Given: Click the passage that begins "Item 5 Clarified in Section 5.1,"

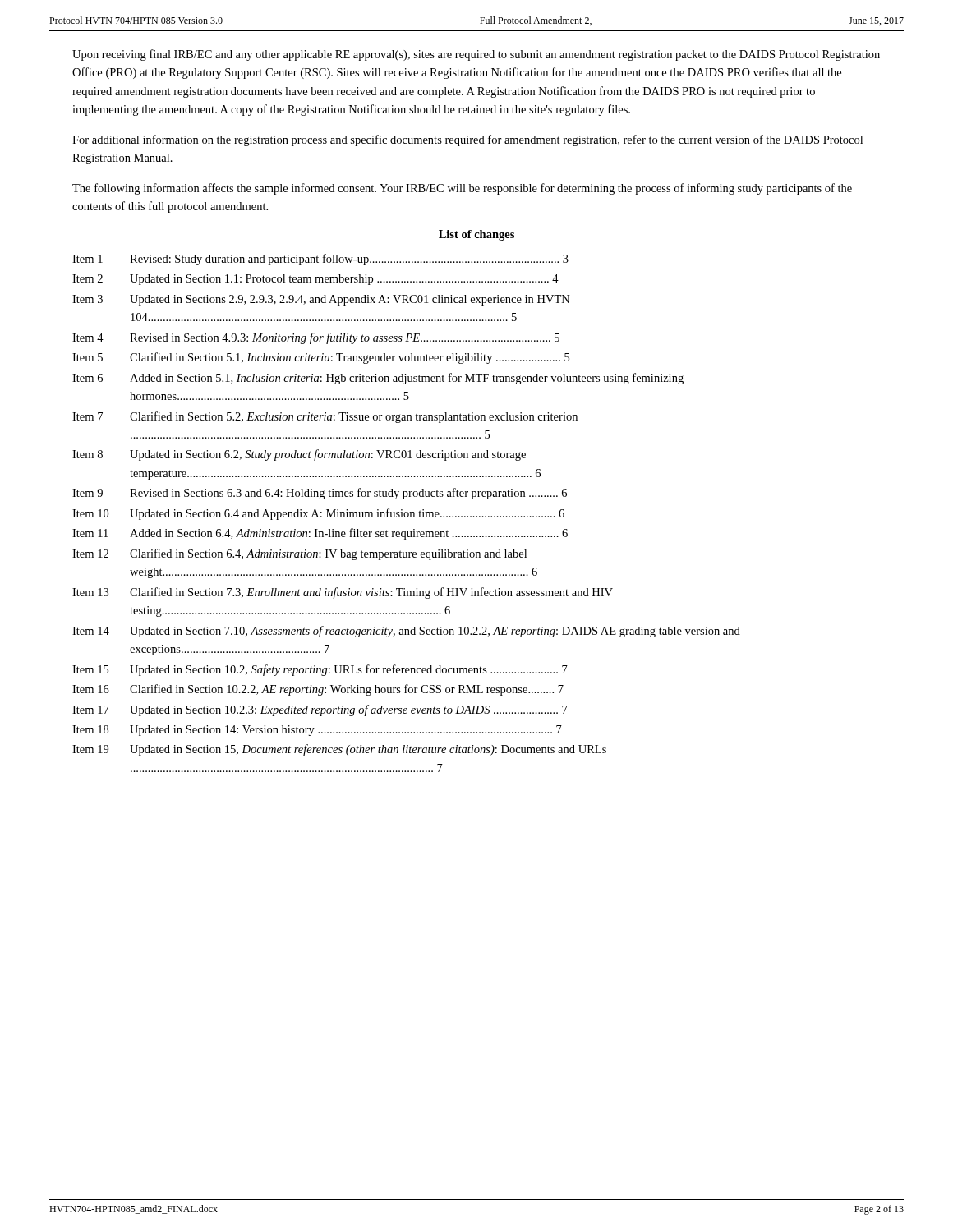Looking at the screenshot, I should (476, 358).
